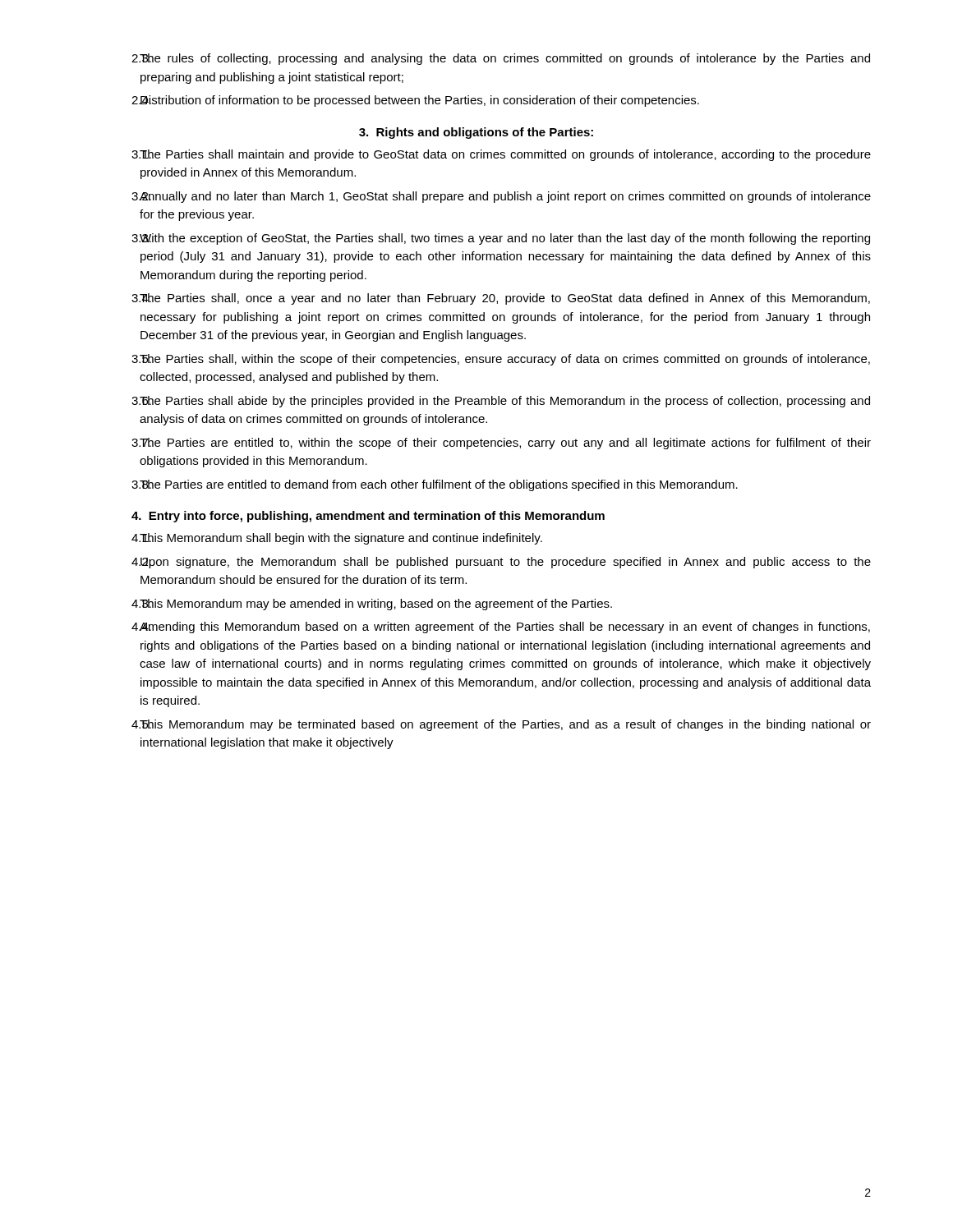Locate the text block starting "3. Rights and obligations of the Parties:"
Image resolution: width=953 pixels, height=1232 pixels.
click(x=476, y=131)
